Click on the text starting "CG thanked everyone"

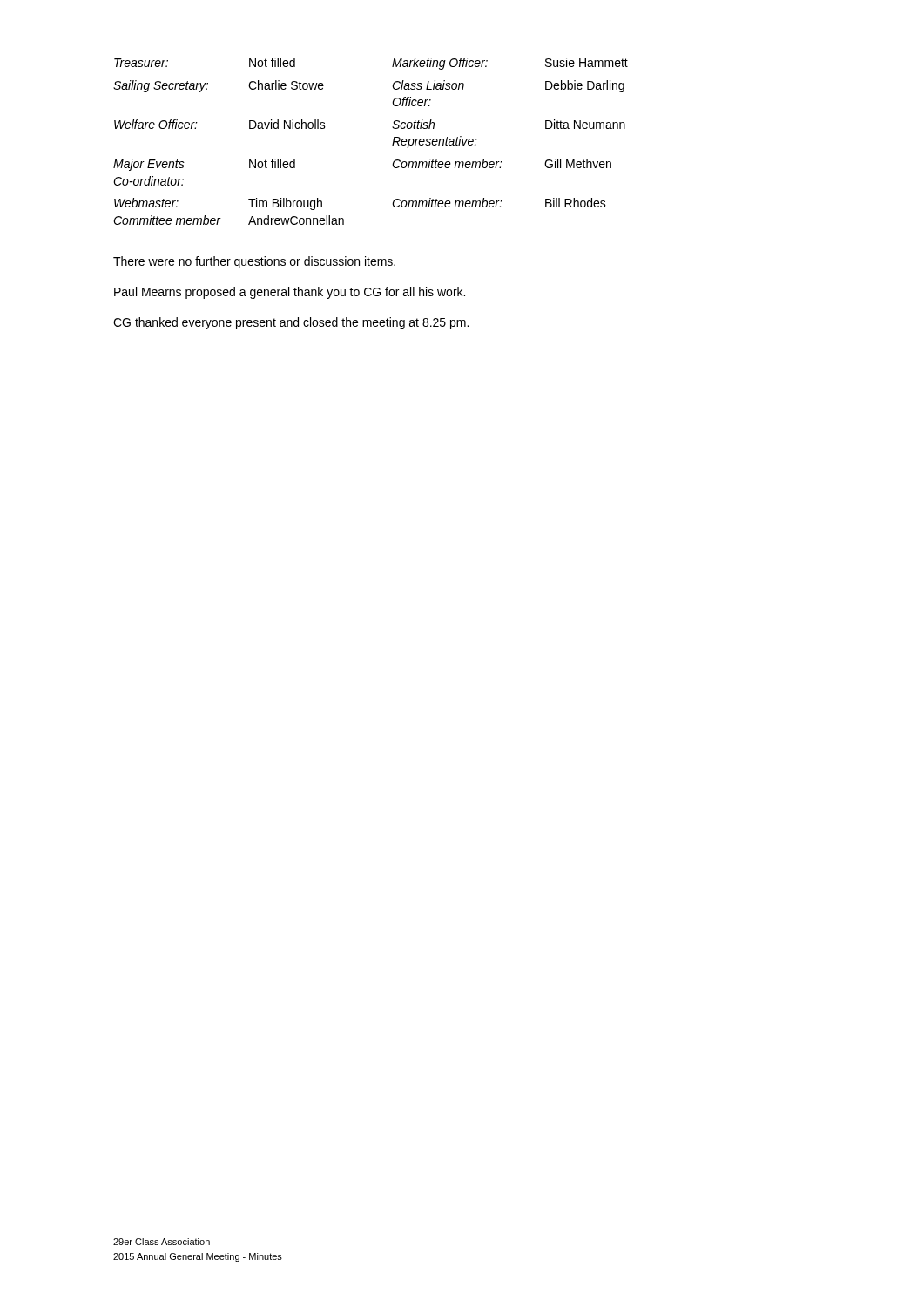click(475, 323)
